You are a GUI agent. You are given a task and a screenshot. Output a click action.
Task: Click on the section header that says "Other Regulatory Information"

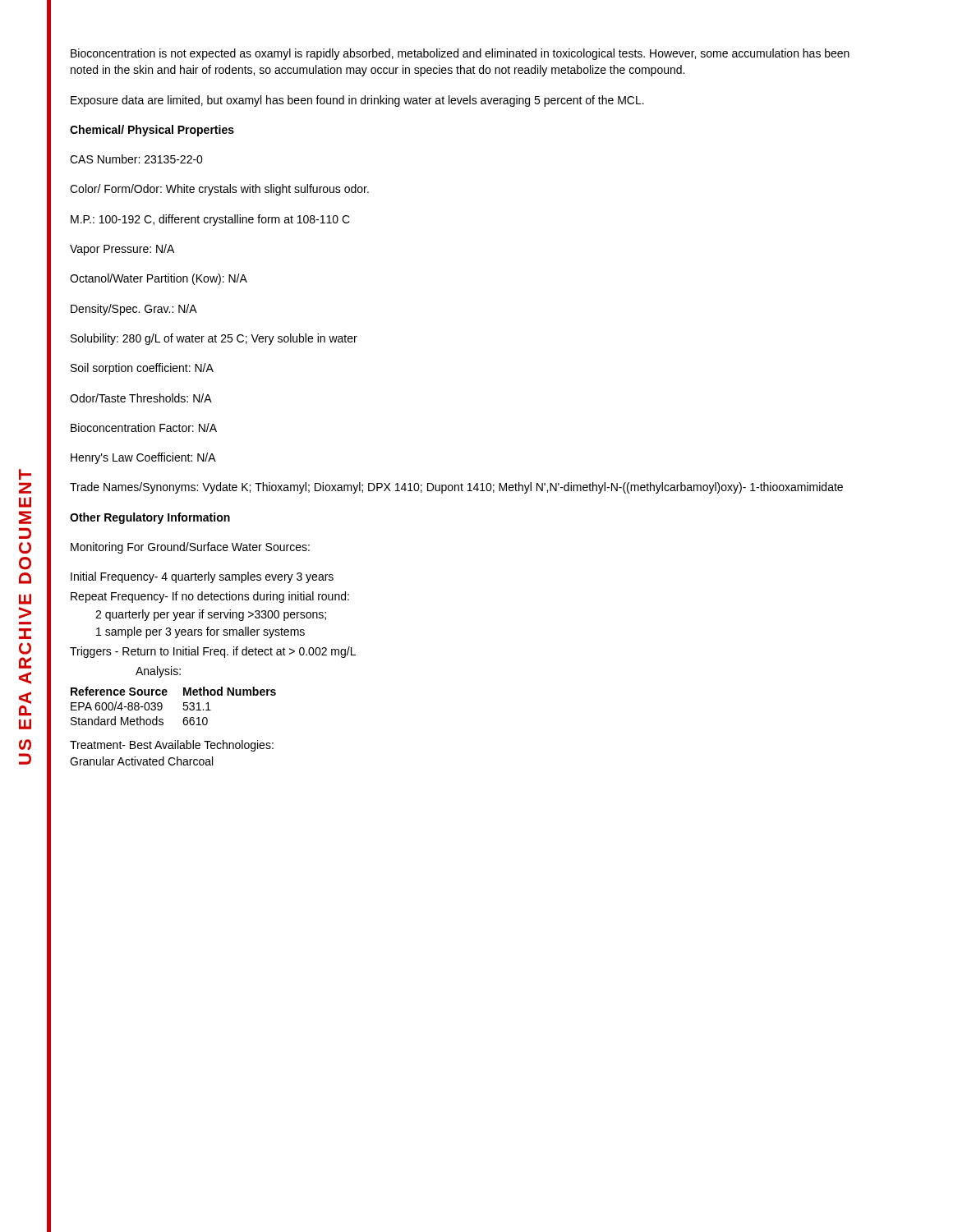(150, 517)
